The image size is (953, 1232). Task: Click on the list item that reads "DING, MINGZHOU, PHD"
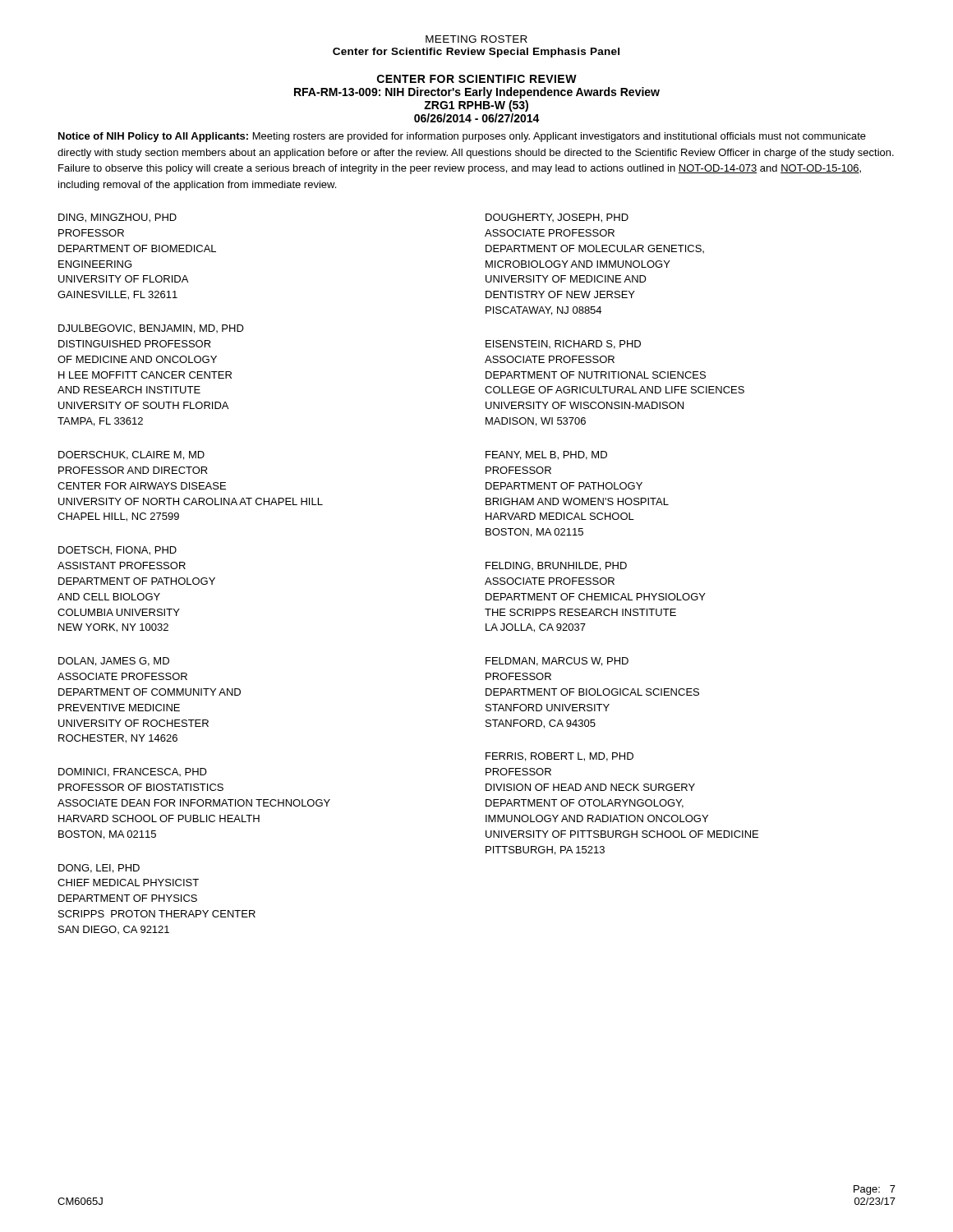point(137,256)
